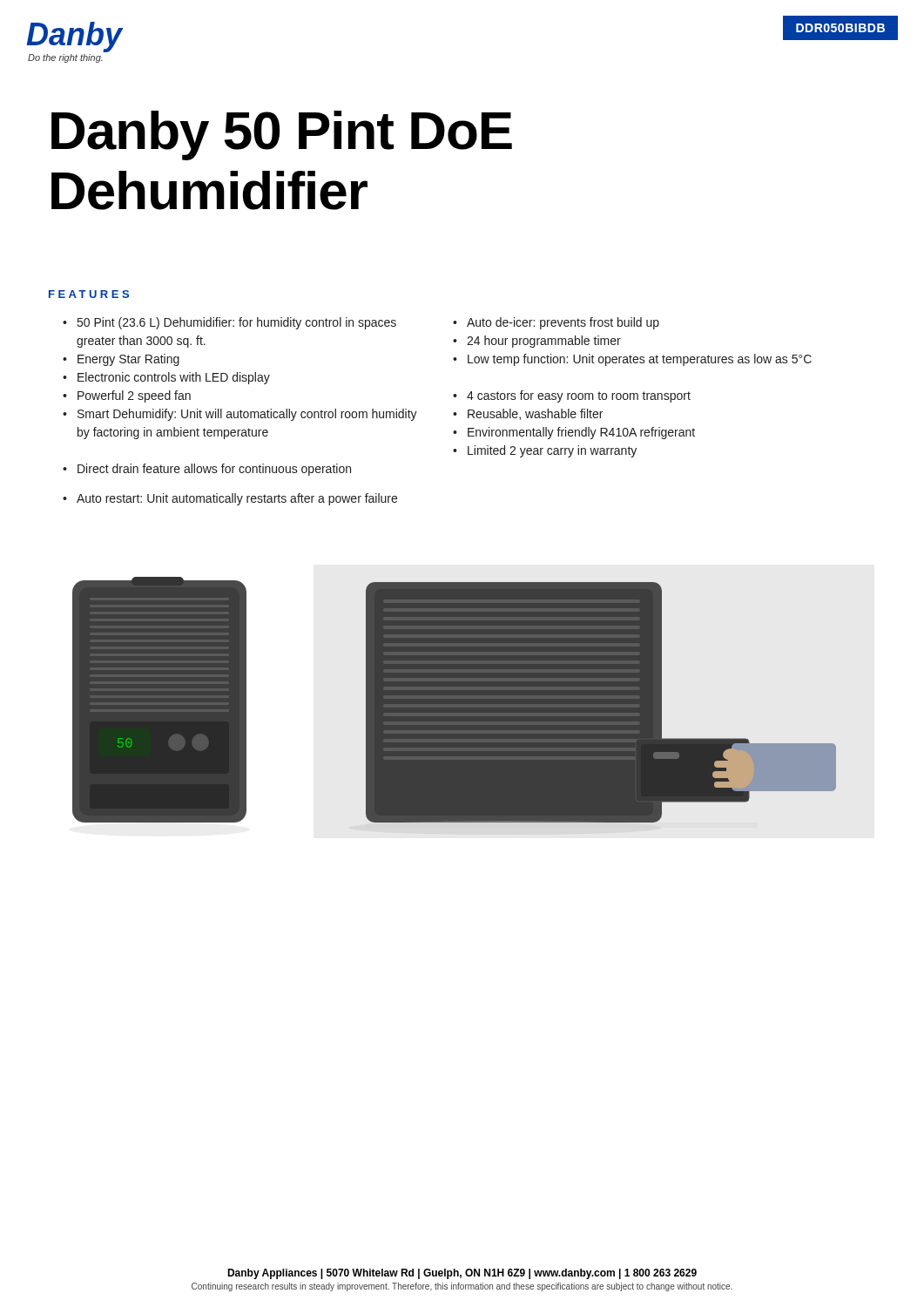Find "• 24 hour programmable timer" on this page
Viewport: 924px width, 1307px height.
click(537, 342)
